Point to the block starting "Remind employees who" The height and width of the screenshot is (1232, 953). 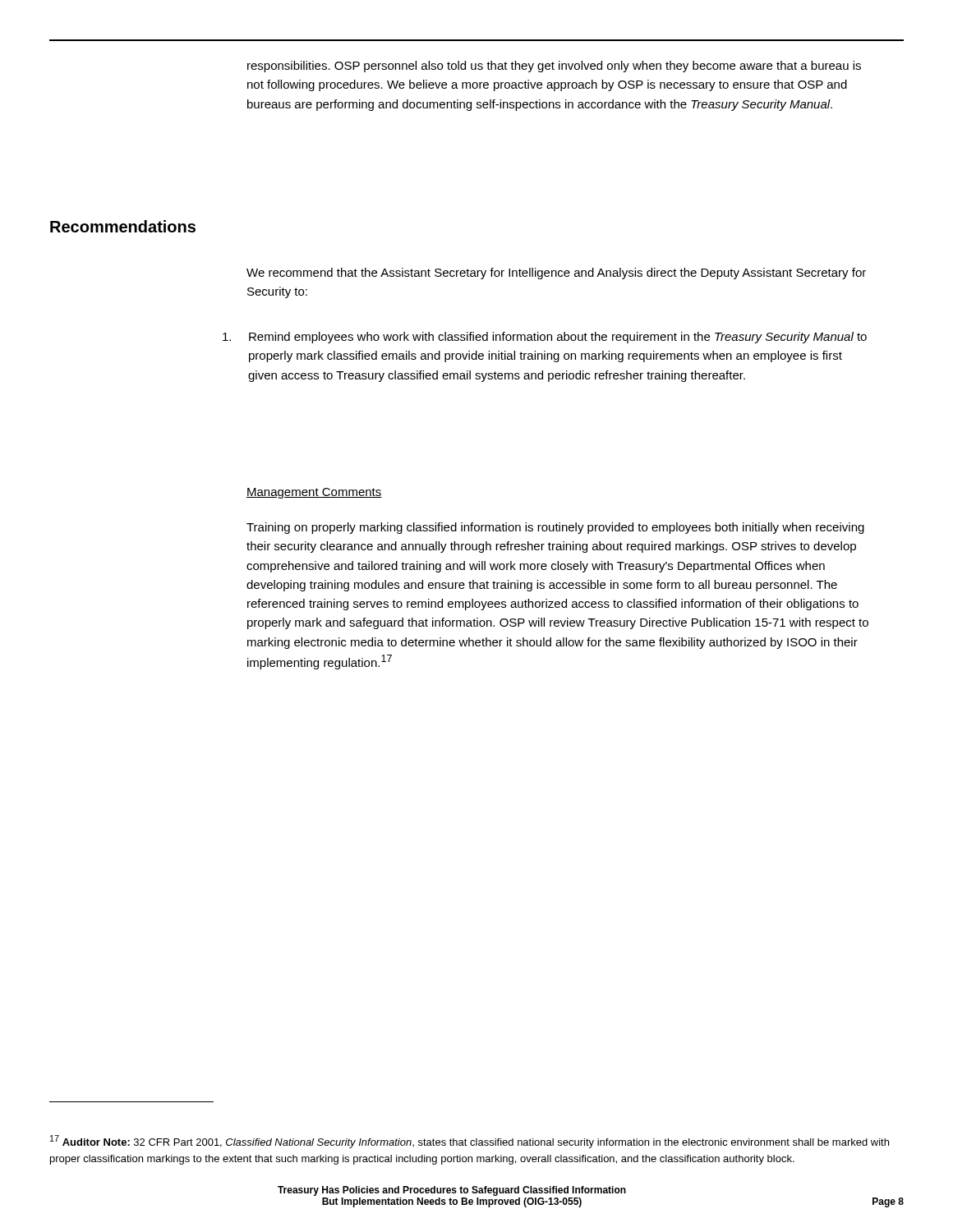point(546,355)
